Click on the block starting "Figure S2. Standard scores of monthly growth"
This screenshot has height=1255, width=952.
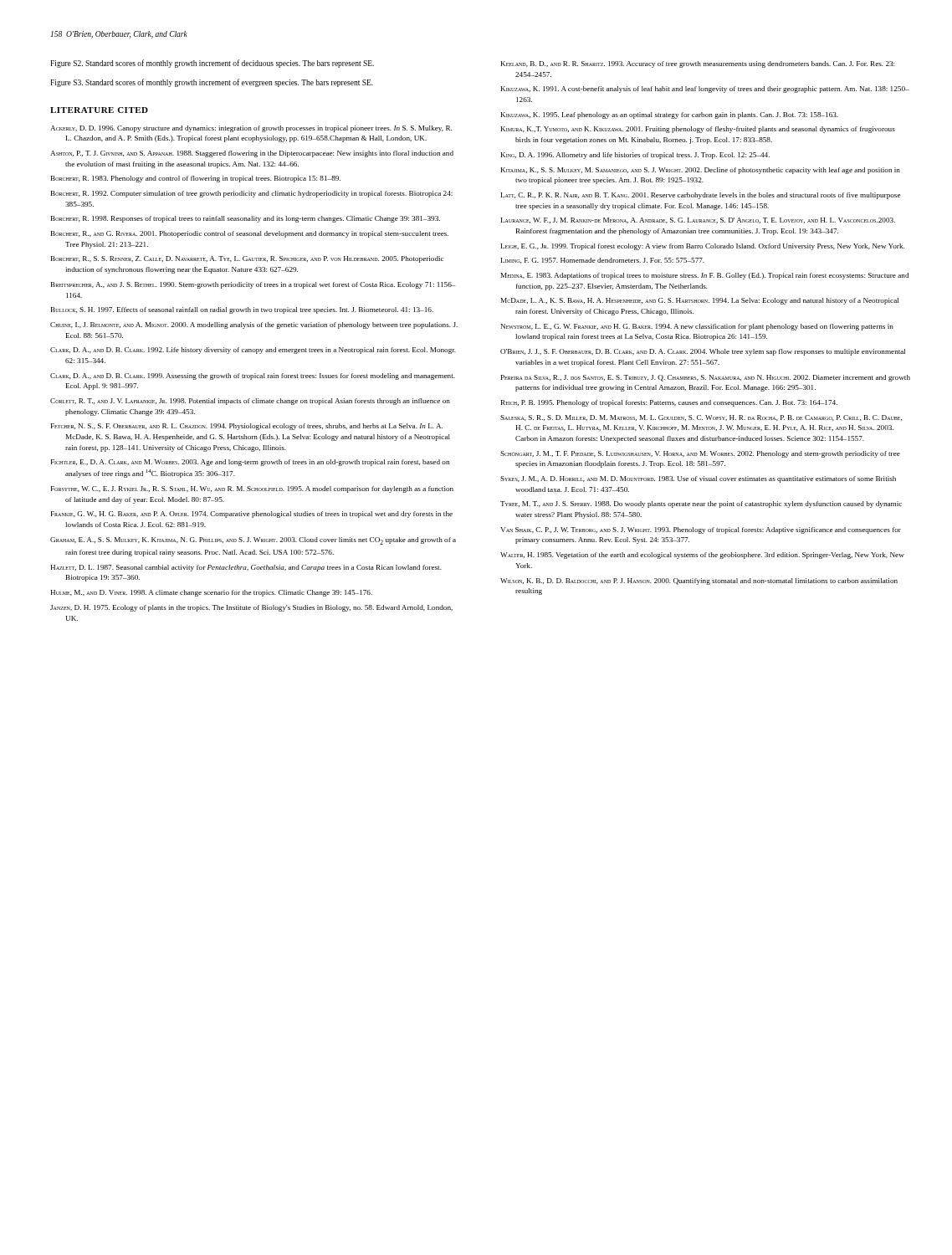[212, 64]
